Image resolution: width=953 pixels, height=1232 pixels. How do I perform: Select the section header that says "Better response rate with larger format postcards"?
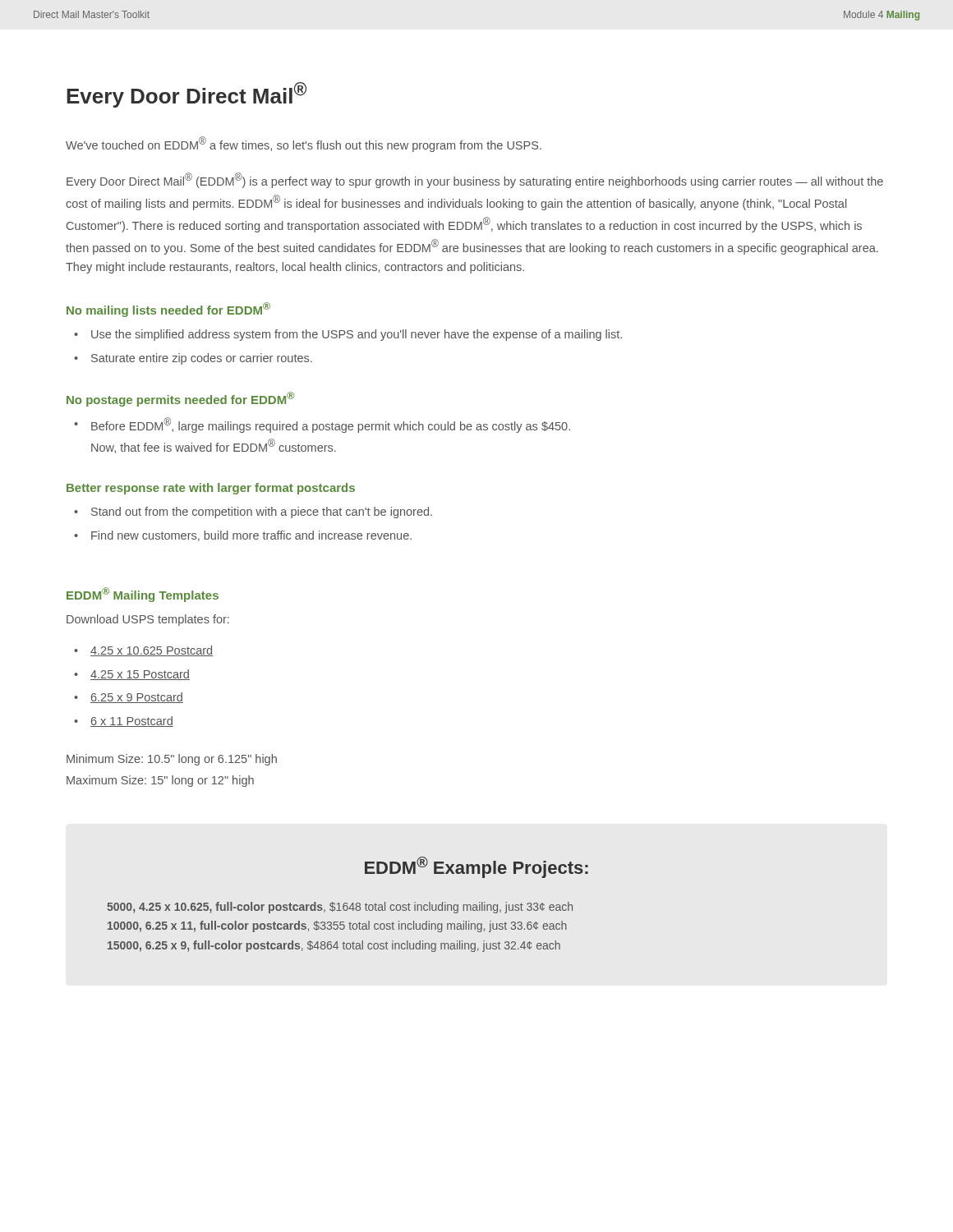tap(211, 488)
